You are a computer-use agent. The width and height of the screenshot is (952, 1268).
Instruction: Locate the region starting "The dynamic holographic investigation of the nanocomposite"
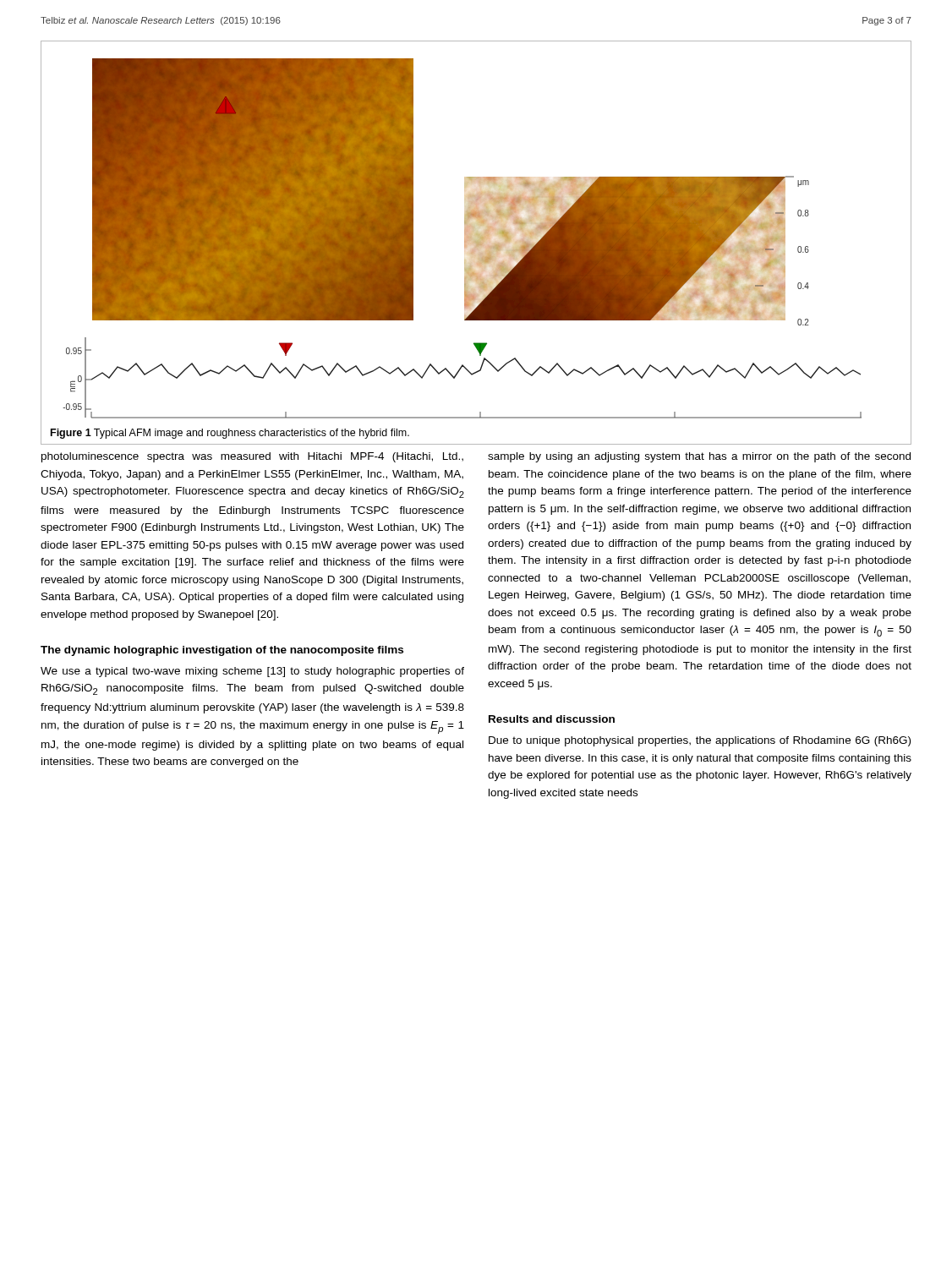(222, 650)
